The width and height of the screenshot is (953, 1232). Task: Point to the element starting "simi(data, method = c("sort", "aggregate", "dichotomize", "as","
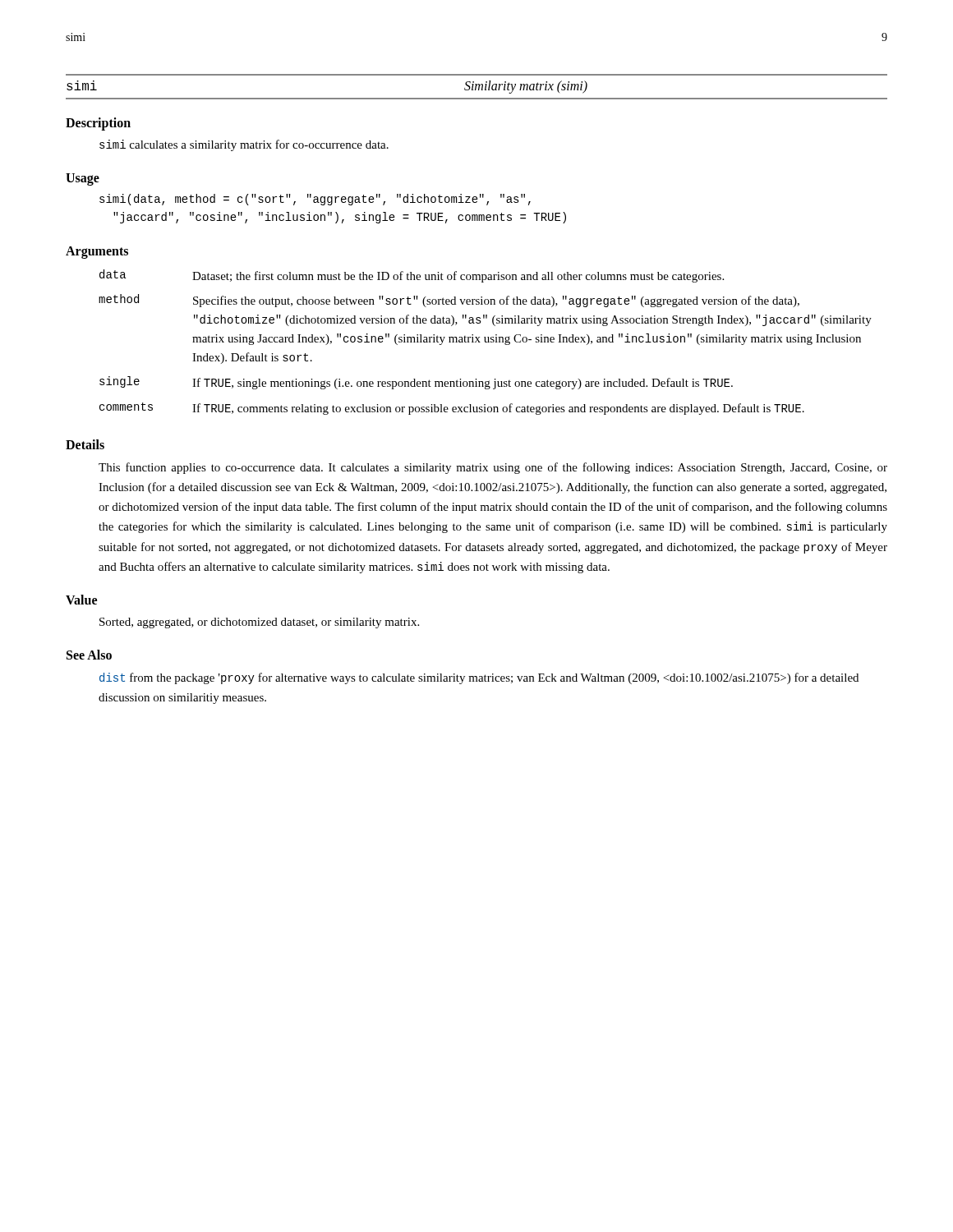tap(333, 209)
